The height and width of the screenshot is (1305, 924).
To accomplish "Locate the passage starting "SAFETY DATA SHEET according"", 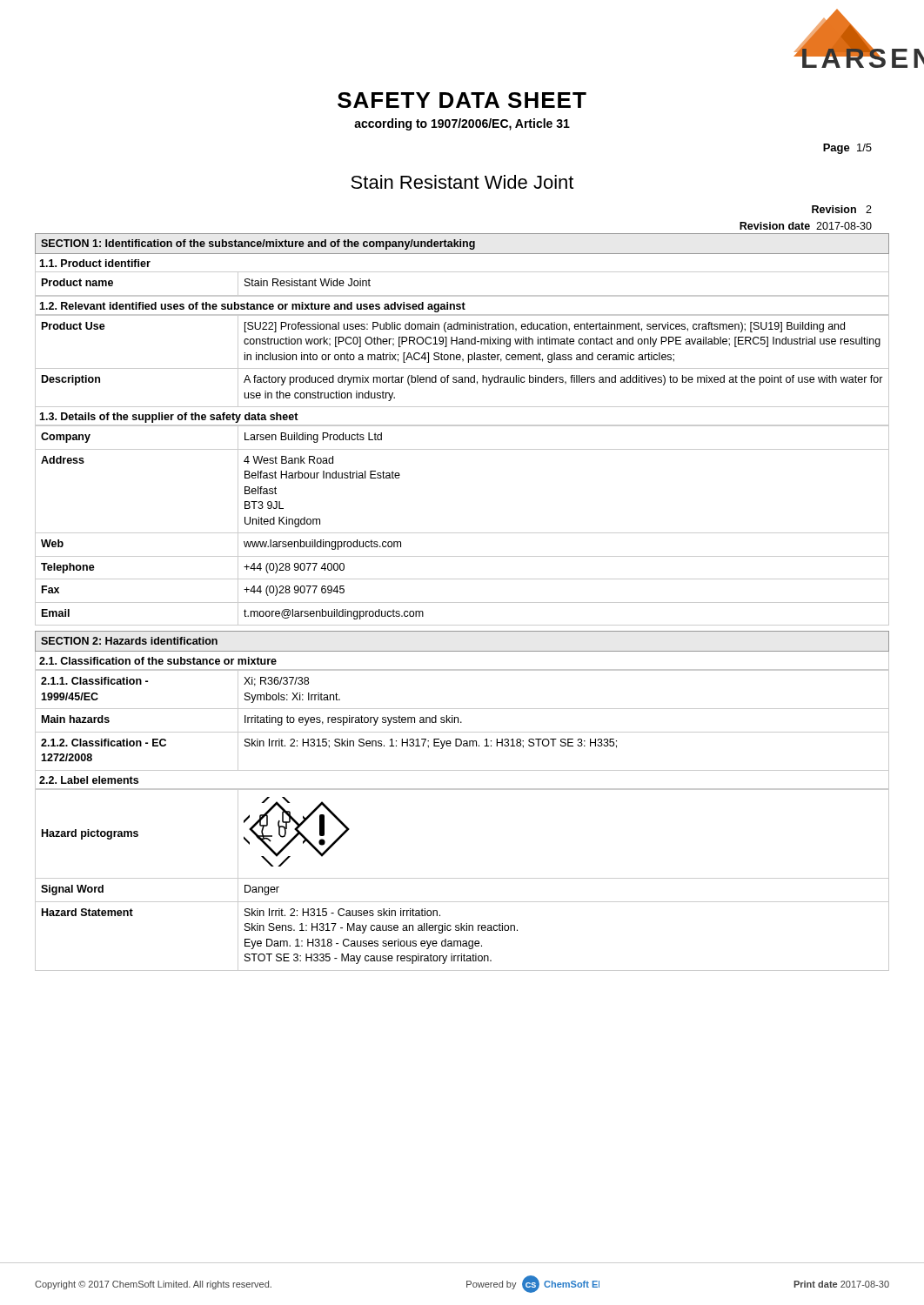I will click(x=462, y=109).
